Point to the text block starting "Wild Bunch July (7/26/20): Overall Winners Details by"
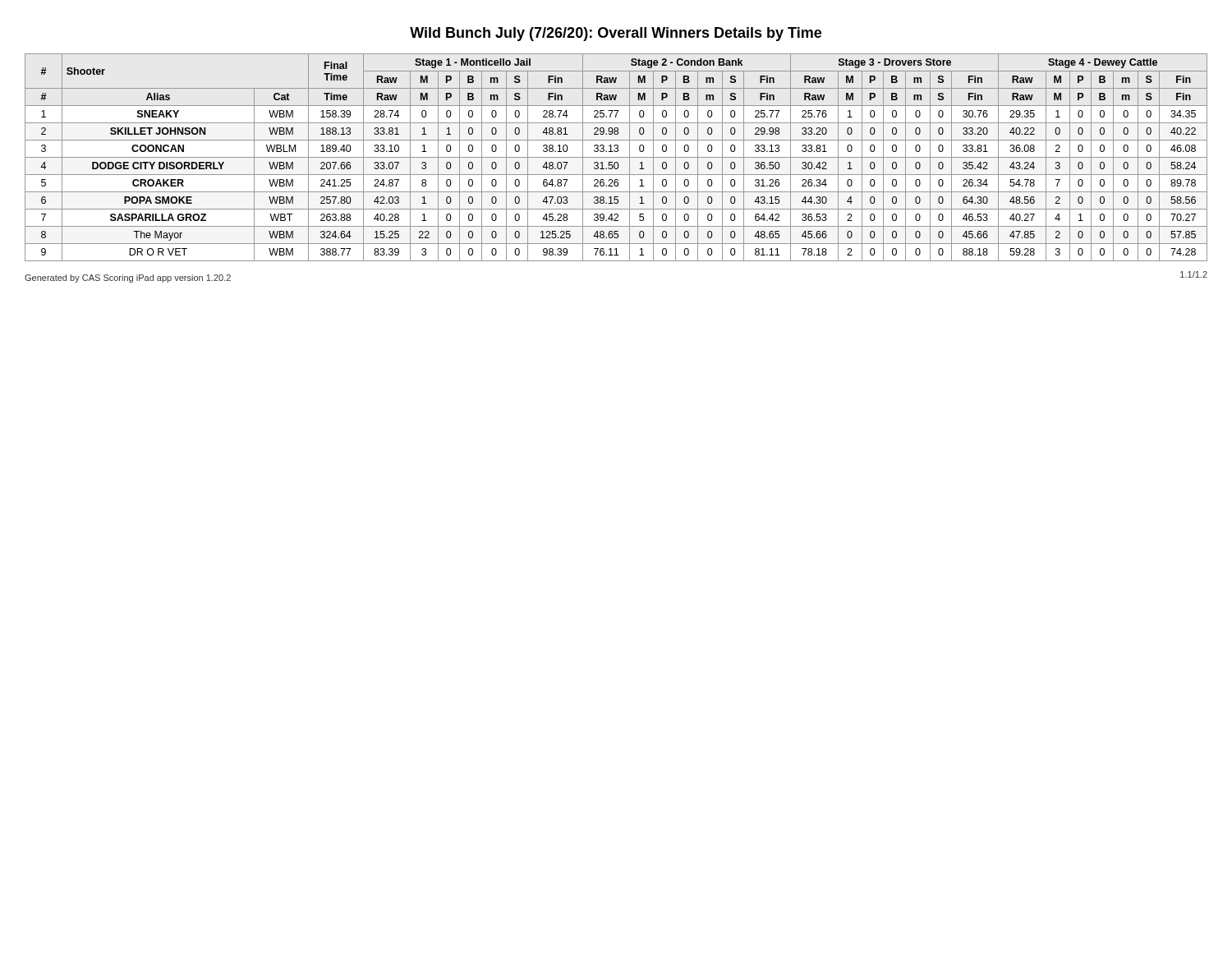 (616, 33)
